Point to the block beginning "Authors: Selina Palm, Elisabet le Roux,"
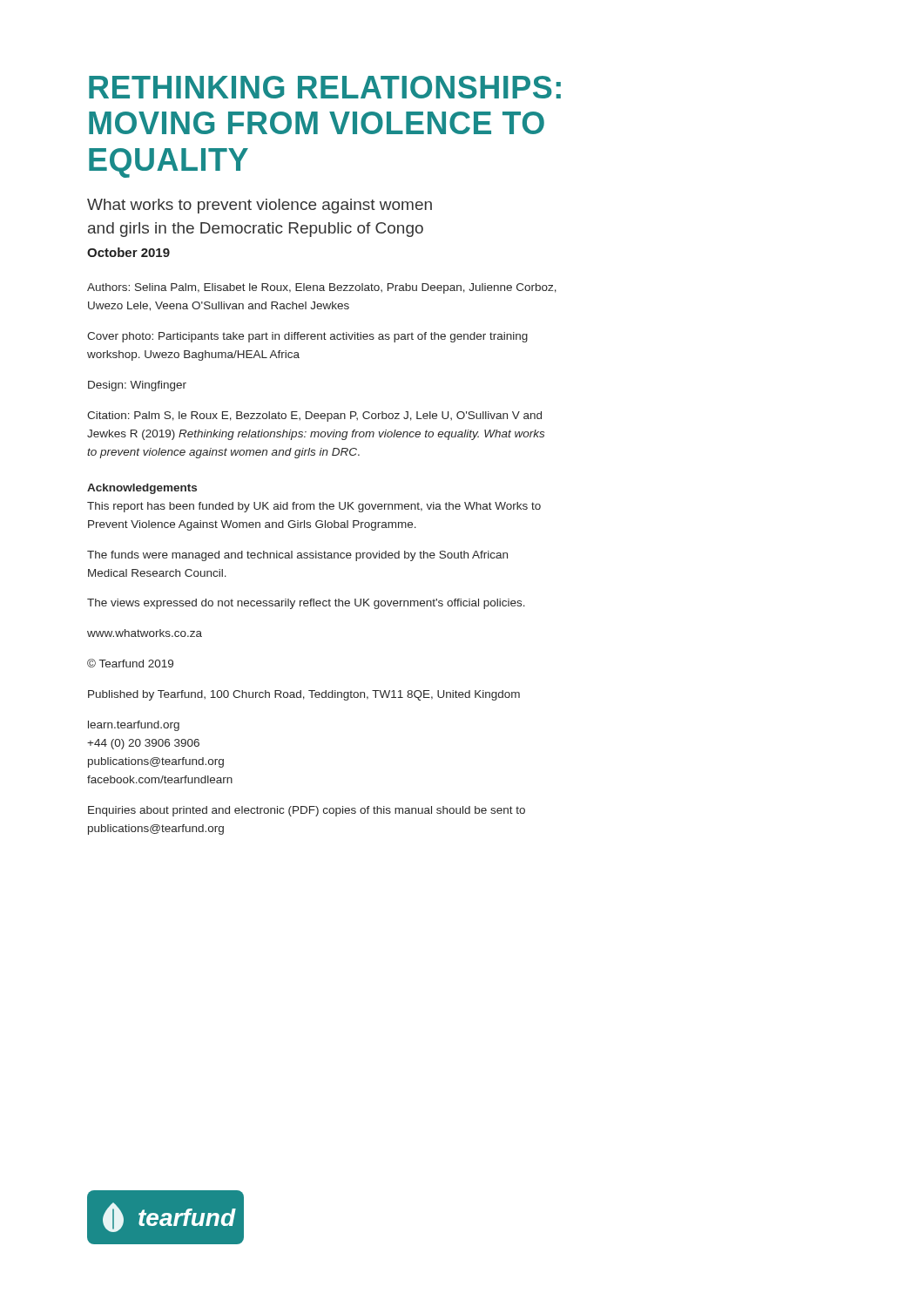 click(x=322, y=297)
